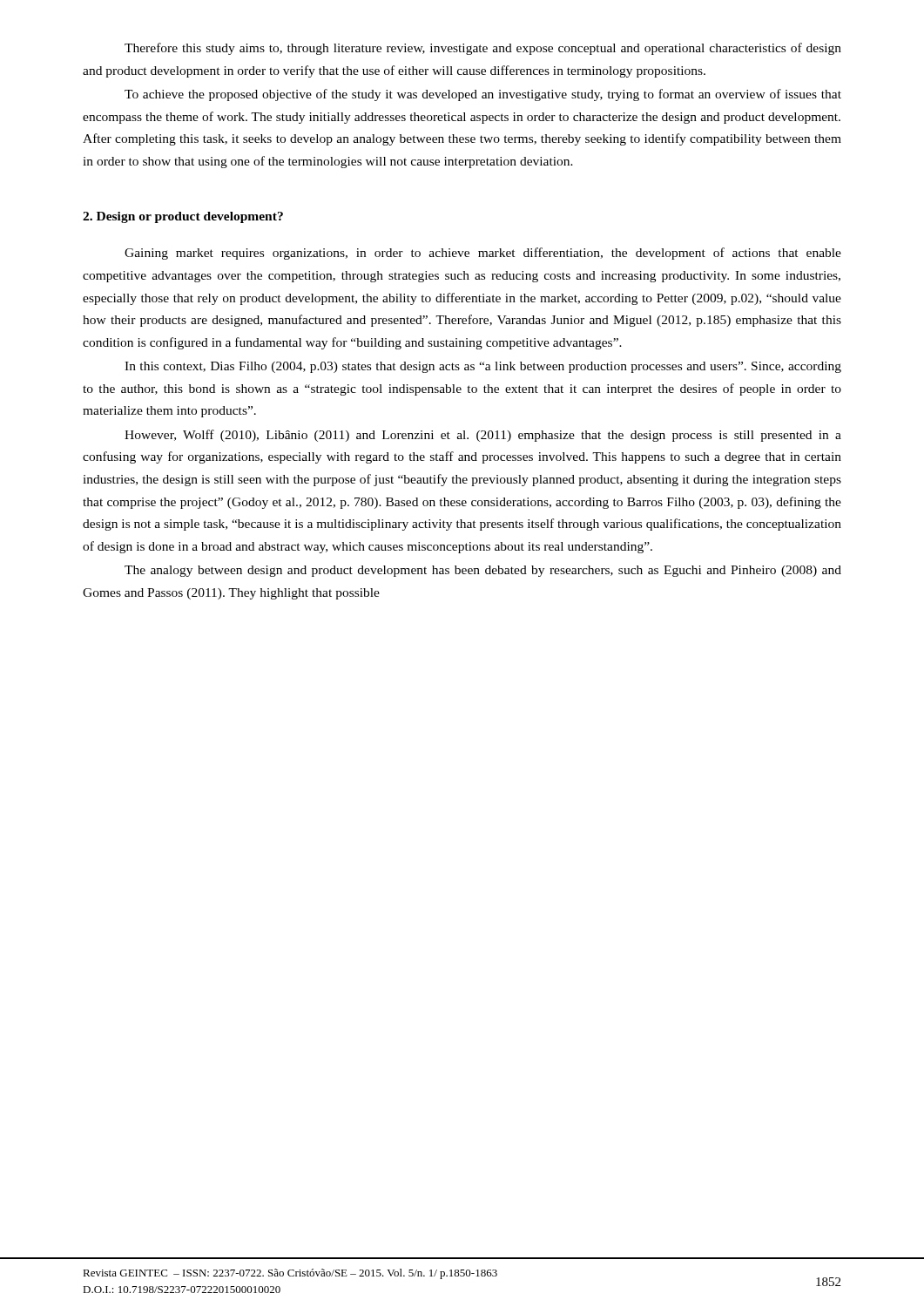Click on the text block containing "The analogy between design and"
924x1307 pixels.
coord(462,581)
